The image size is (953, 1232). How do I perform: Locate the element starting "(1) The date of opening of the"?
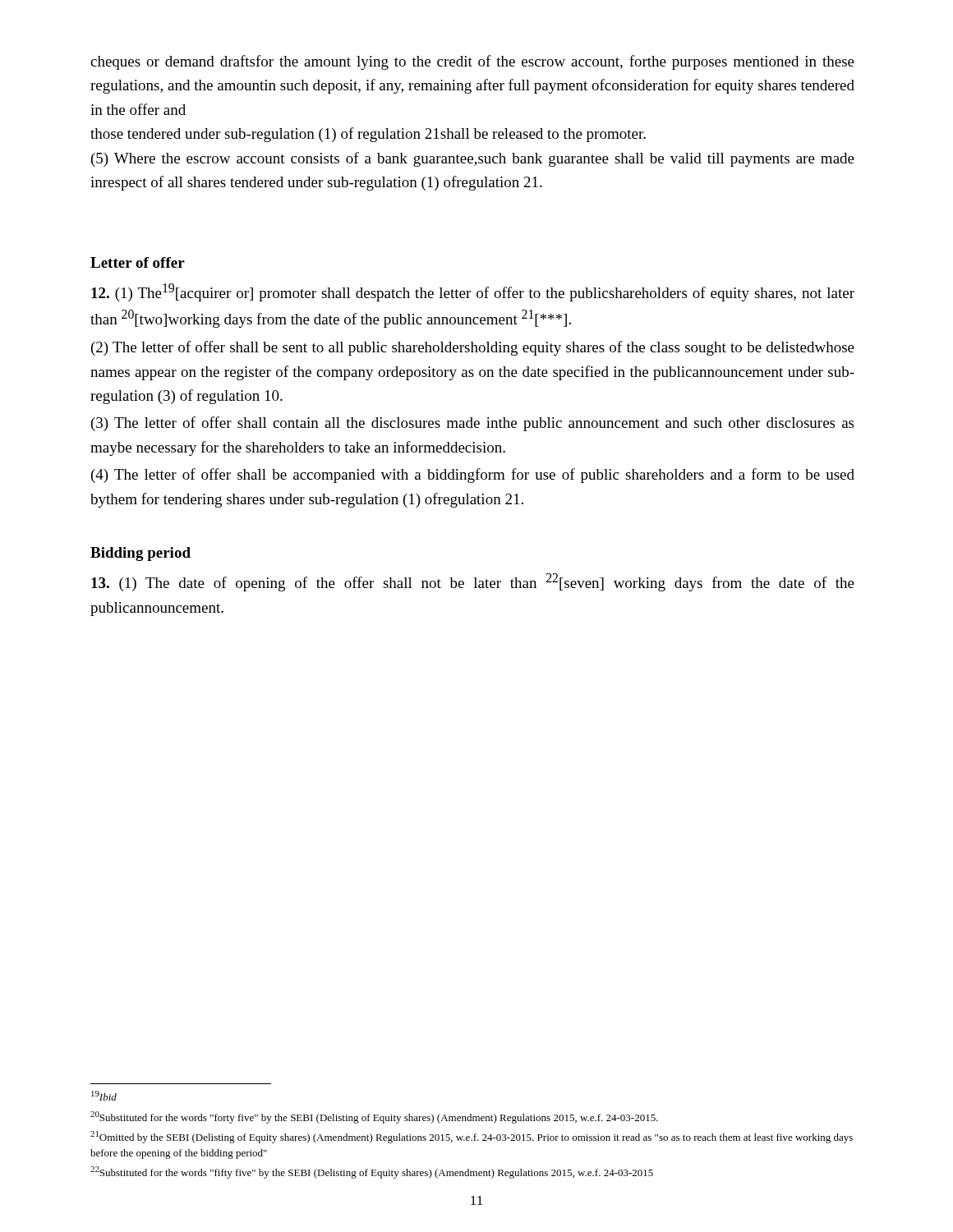pyautogui.click(x=472, y=594)
